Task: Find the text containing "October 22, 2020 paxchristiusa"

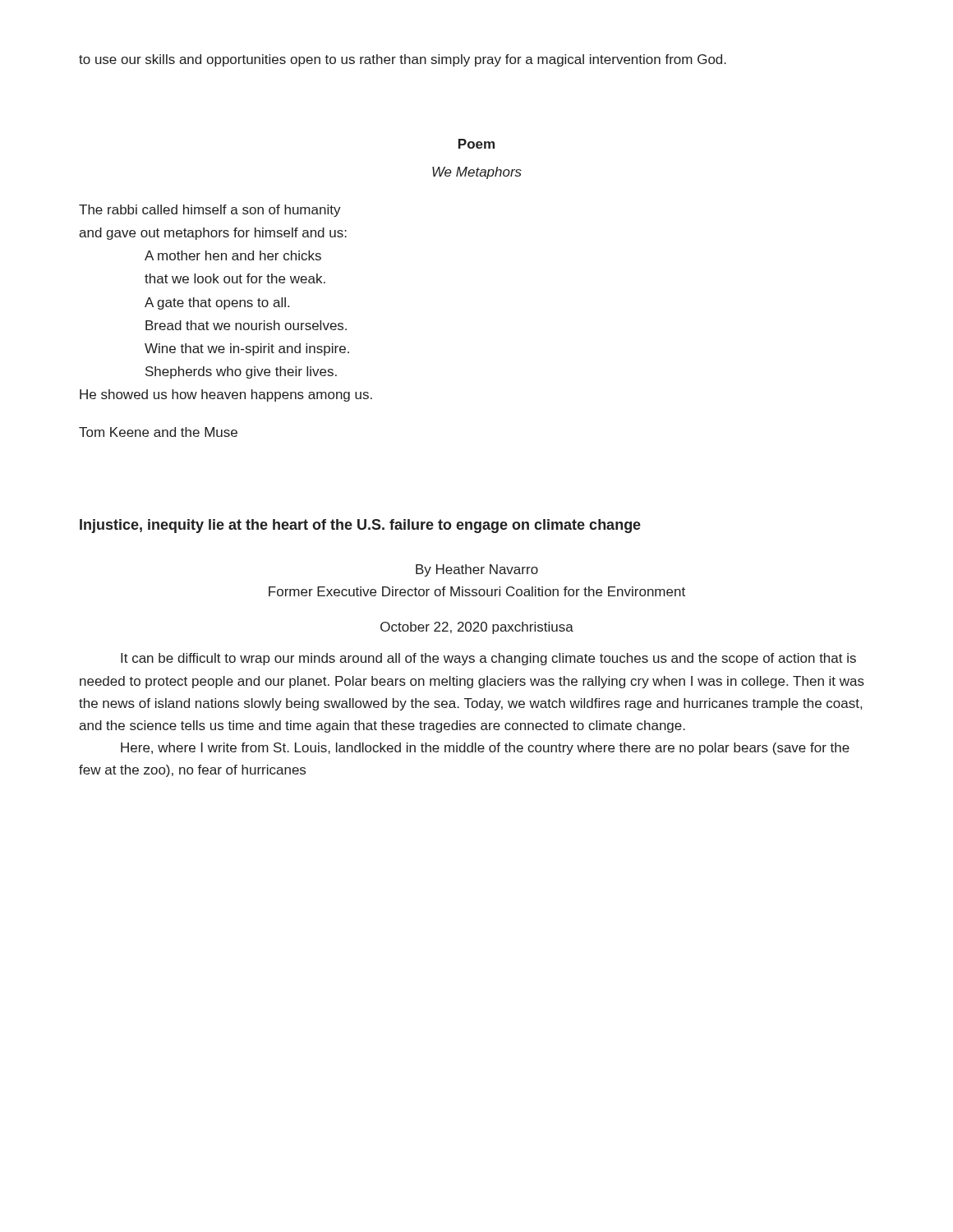Action: click(476, 627)
